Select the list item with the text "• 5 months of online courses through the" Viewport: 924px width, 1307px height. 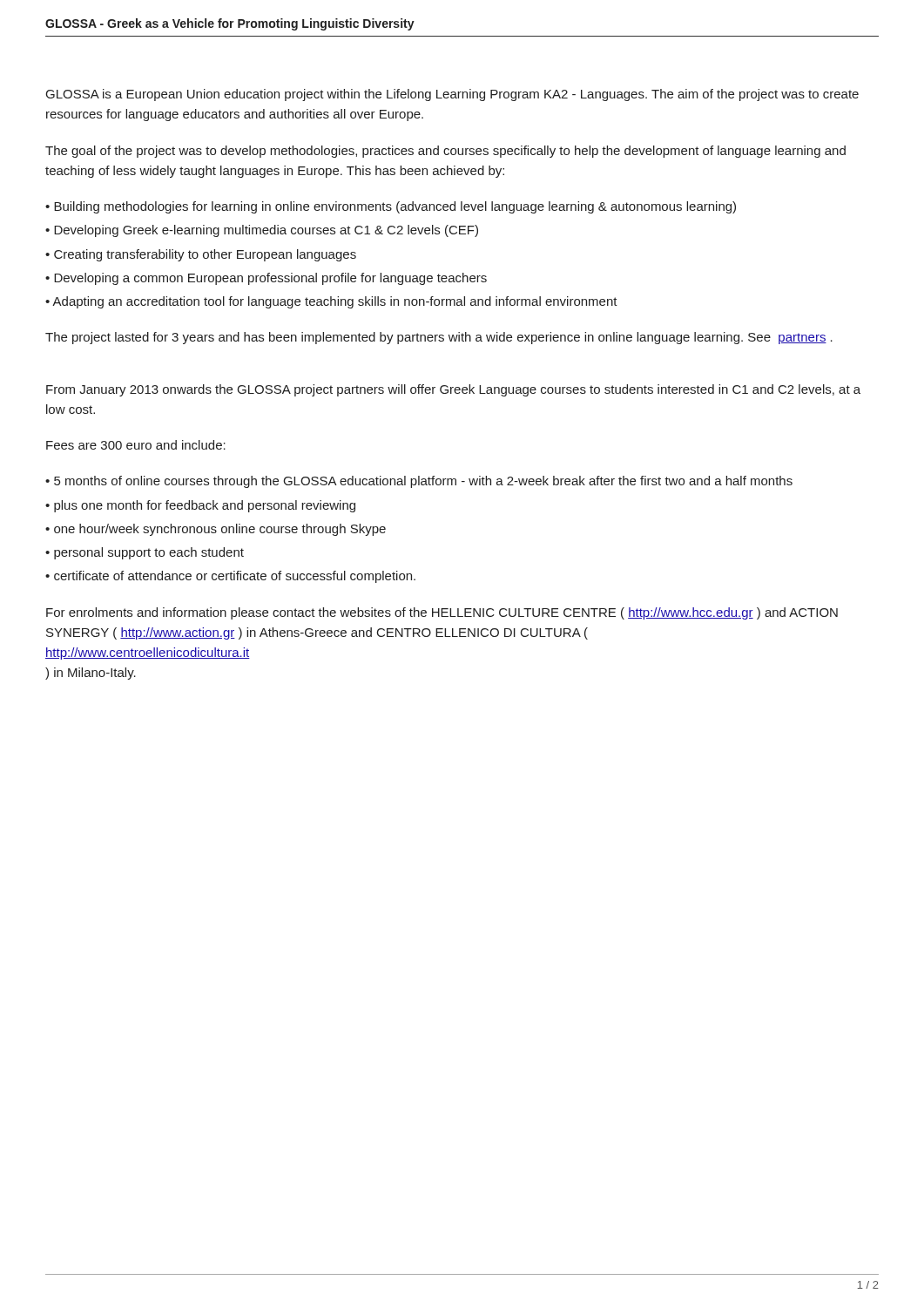pos(419,481)
